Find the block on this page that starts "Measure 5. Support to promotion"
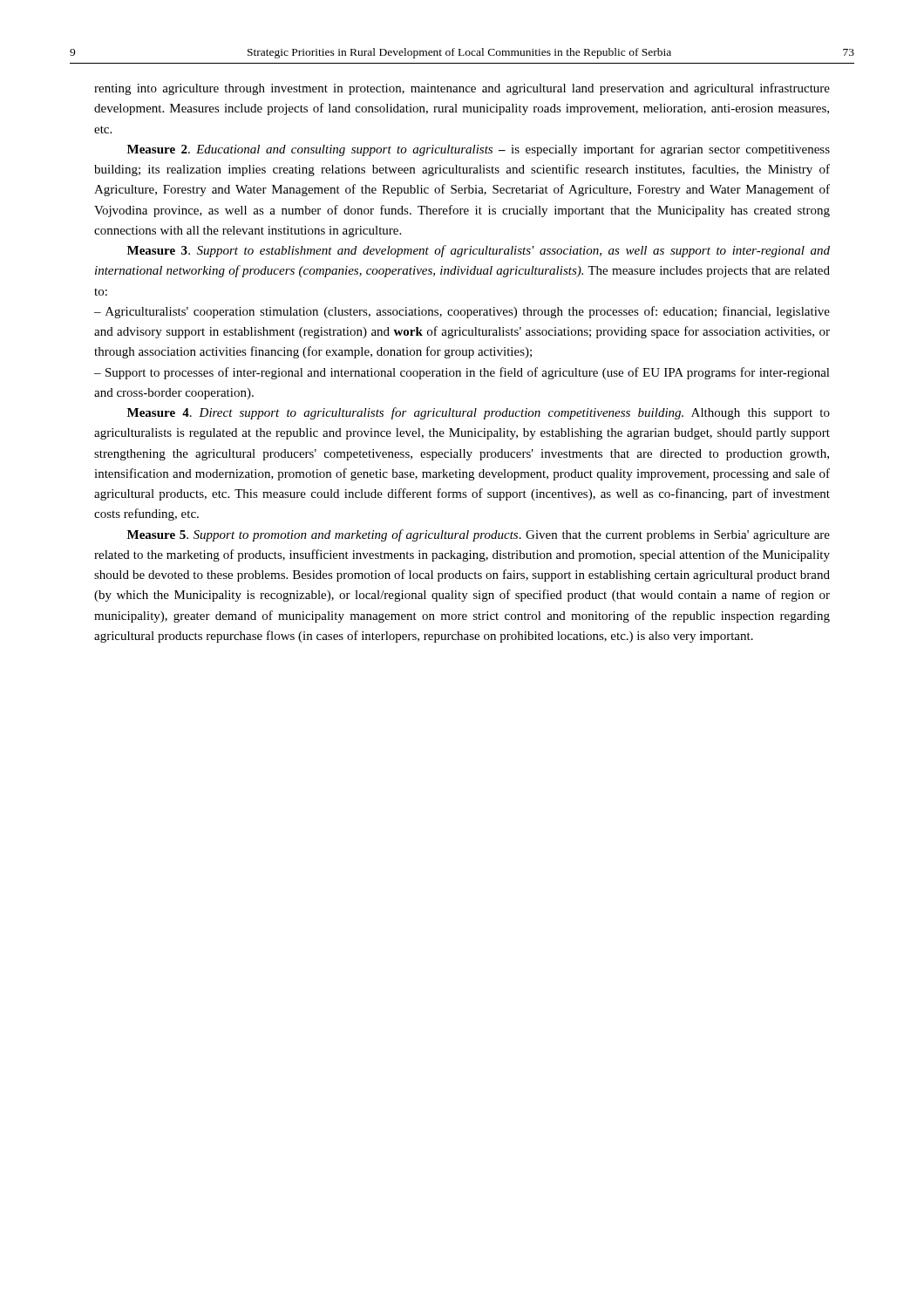Image resolution: width=924 pixels, height=1308 pixels. pyautogui.click(x=462, y=585)
